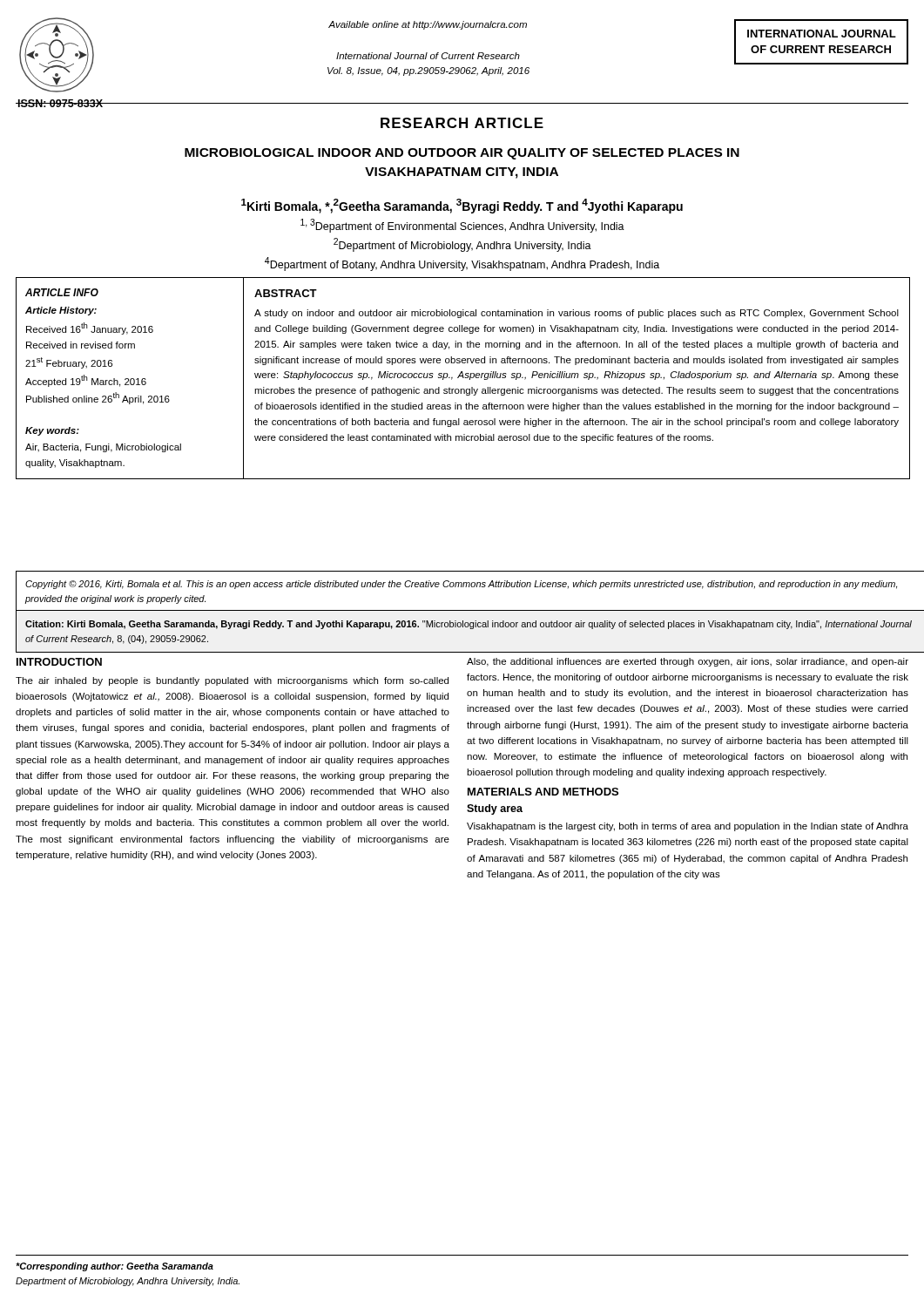Click on the passage starting "Study area"
924x1307 pixels.
[x=495, y=809]
